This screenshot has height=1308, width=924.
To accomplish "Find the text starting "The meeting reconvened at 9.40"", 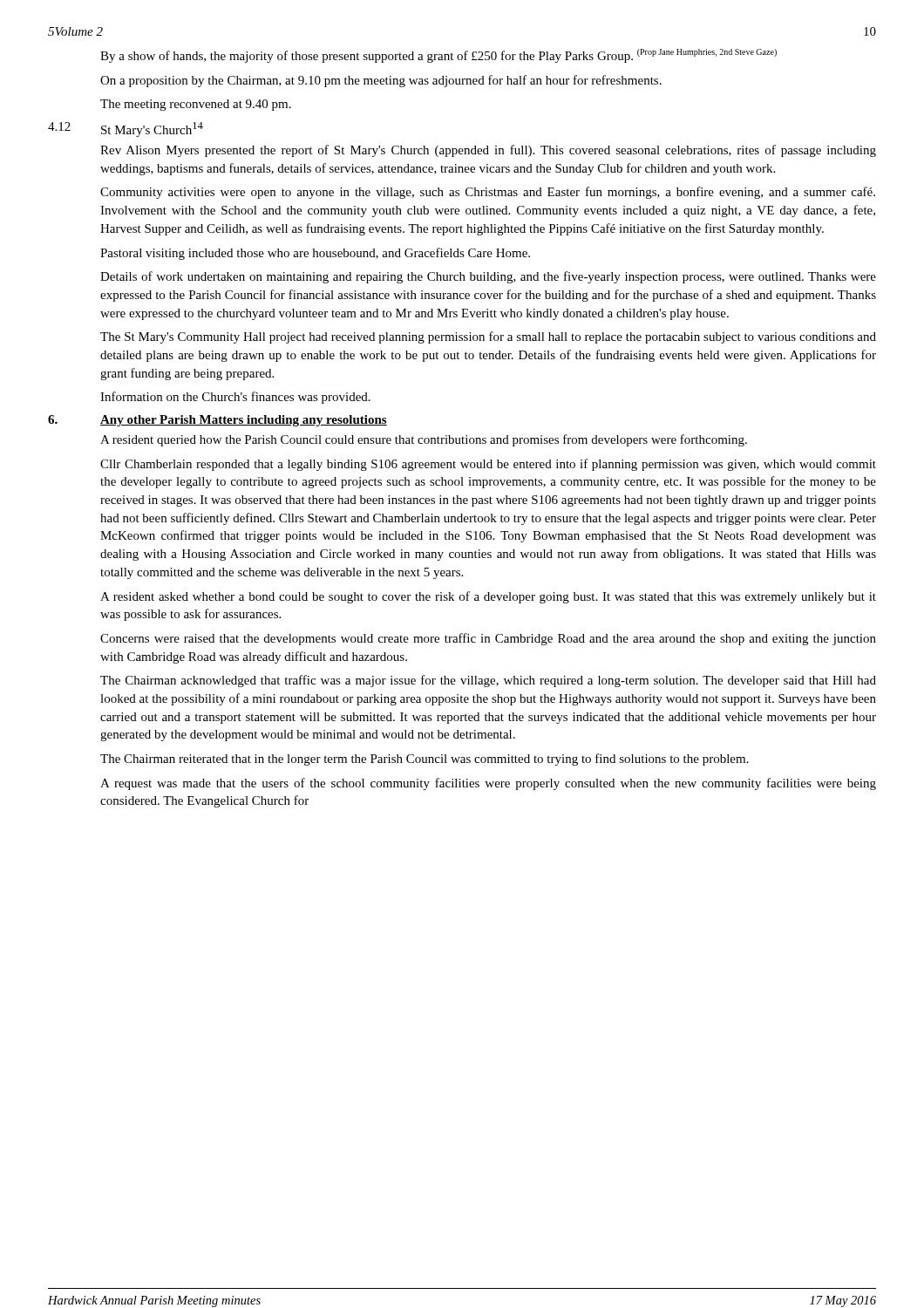I will pos(196,105).
